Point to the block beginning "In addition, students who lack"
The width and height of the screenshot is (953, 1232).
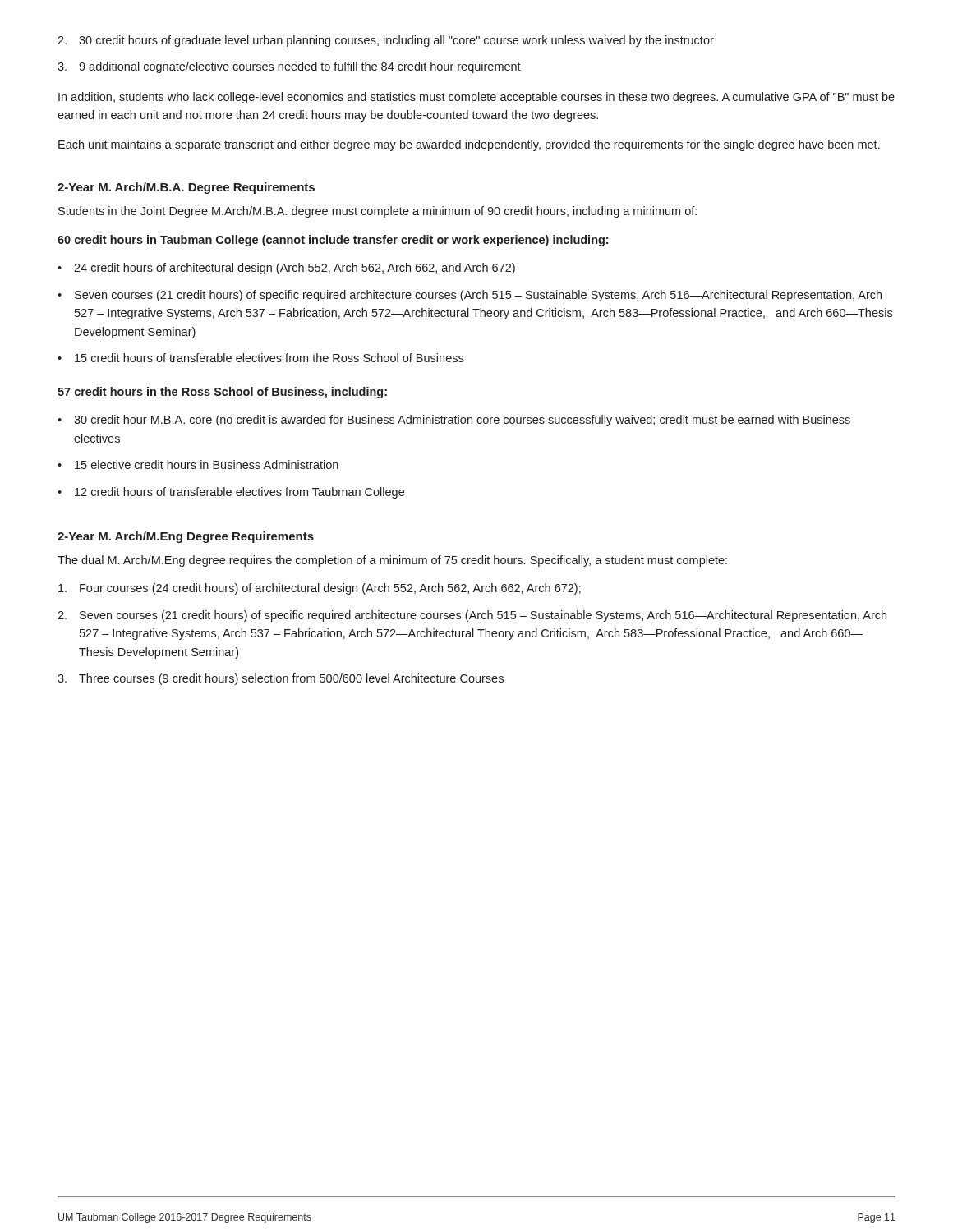(x=476, y=106)
